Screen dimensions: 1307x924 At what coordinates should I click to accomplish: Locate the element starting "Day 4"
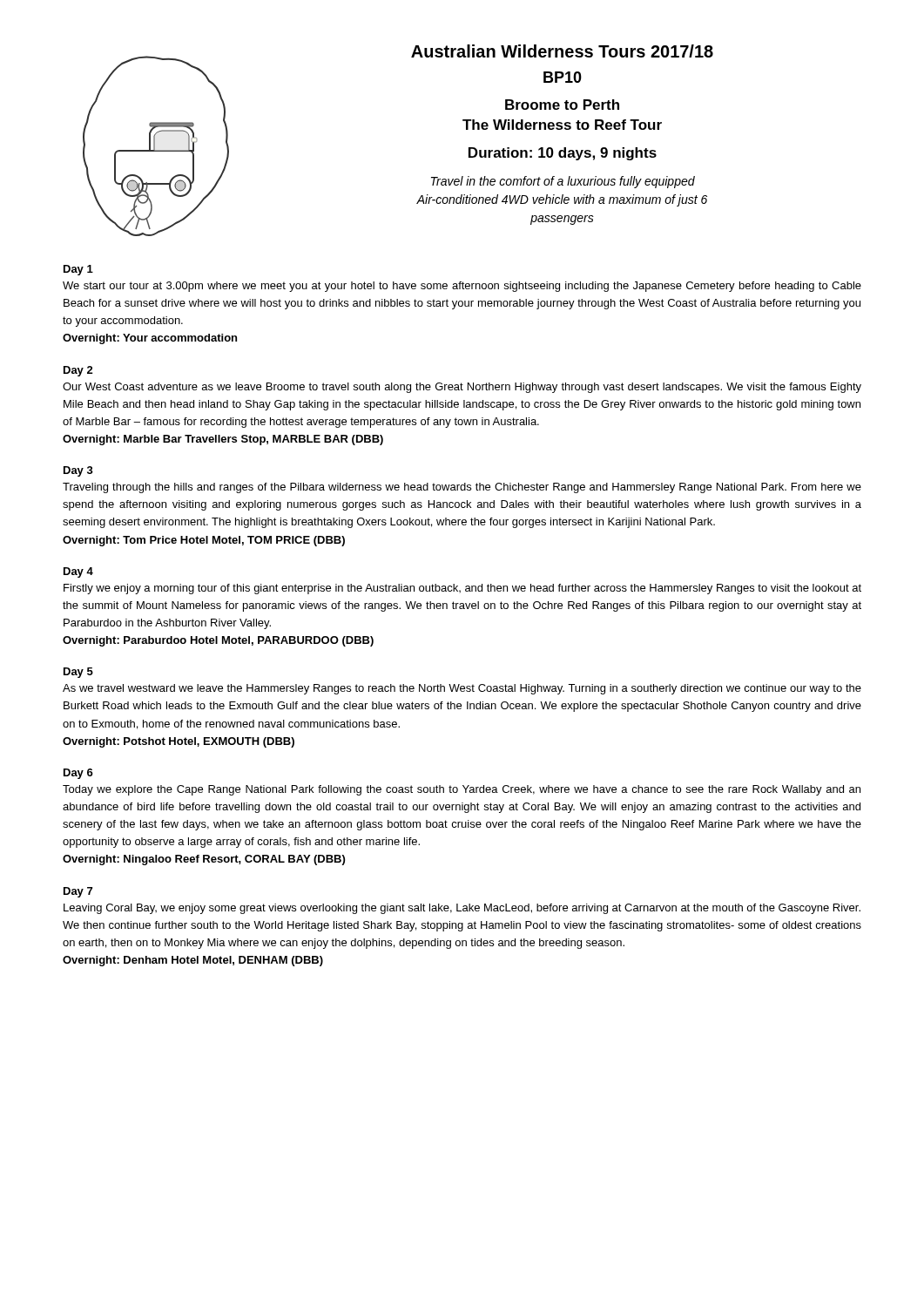tap(78, 571)
